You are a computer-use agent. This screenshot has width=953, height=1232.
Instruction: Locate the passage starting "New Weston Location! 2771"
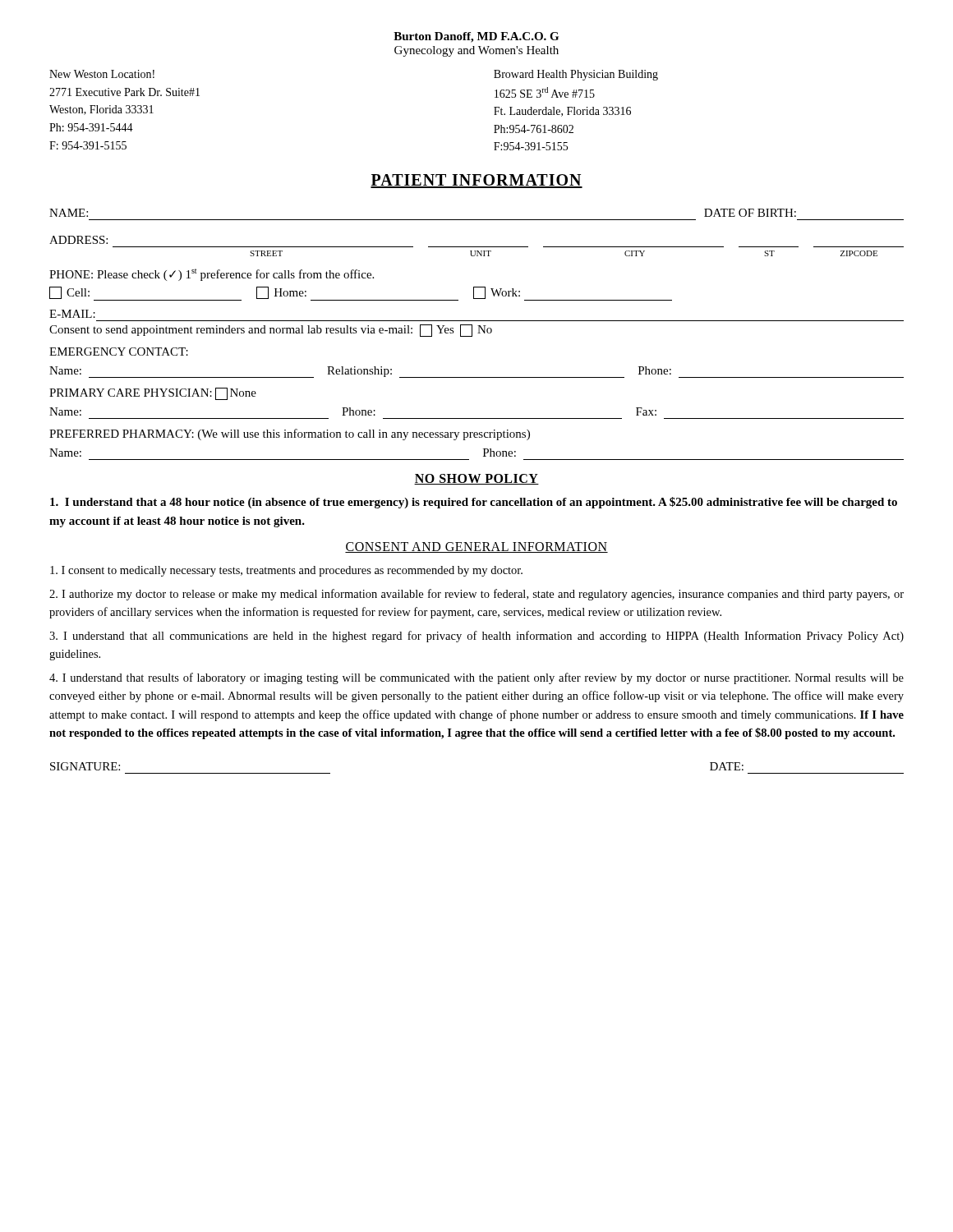click(x=101, y=75)
